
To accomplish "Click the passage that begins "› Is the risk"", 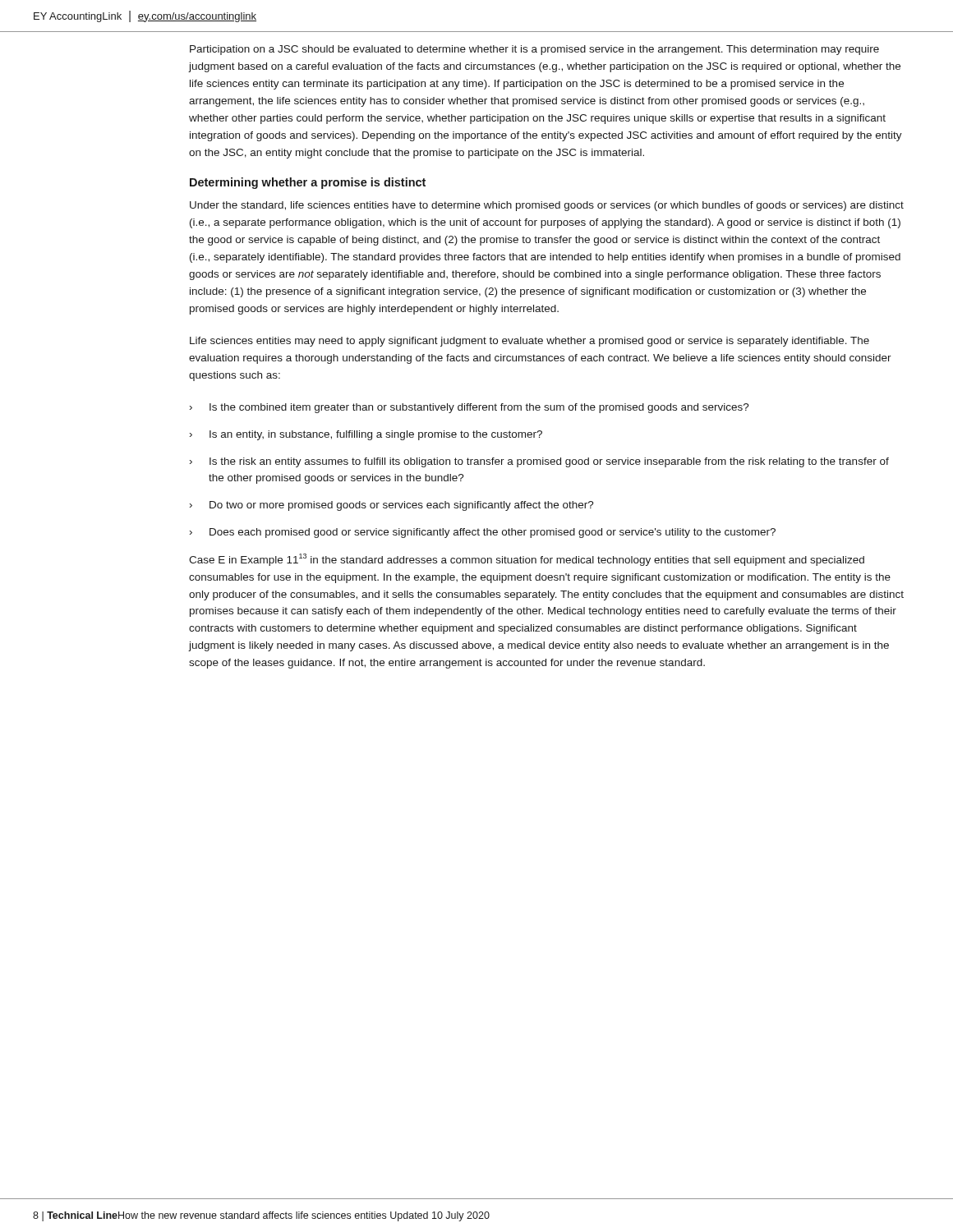I will point(546,470).
